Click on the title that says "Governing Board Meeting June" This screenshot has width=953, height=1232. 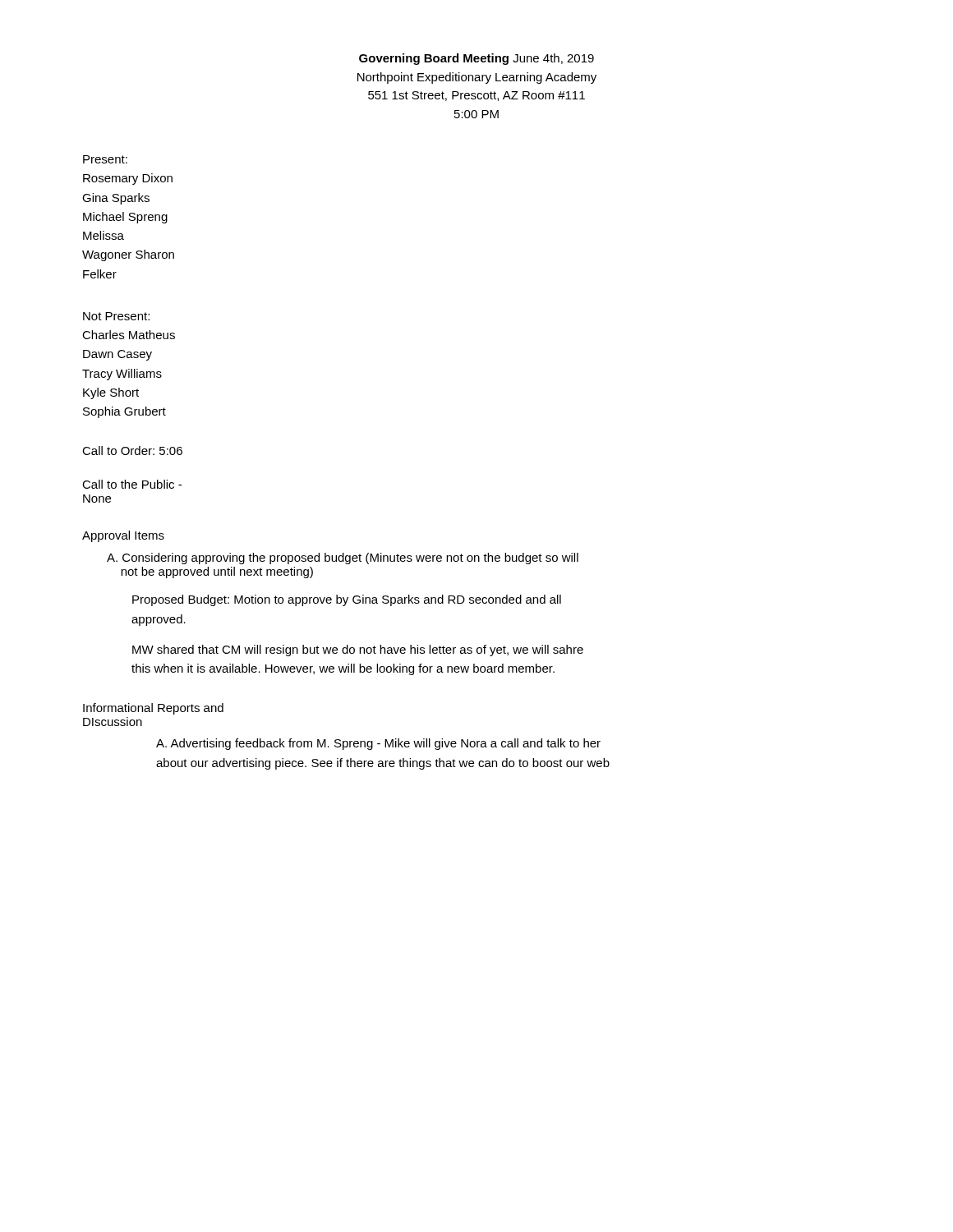pyautogui.click(x=476, y=86)
